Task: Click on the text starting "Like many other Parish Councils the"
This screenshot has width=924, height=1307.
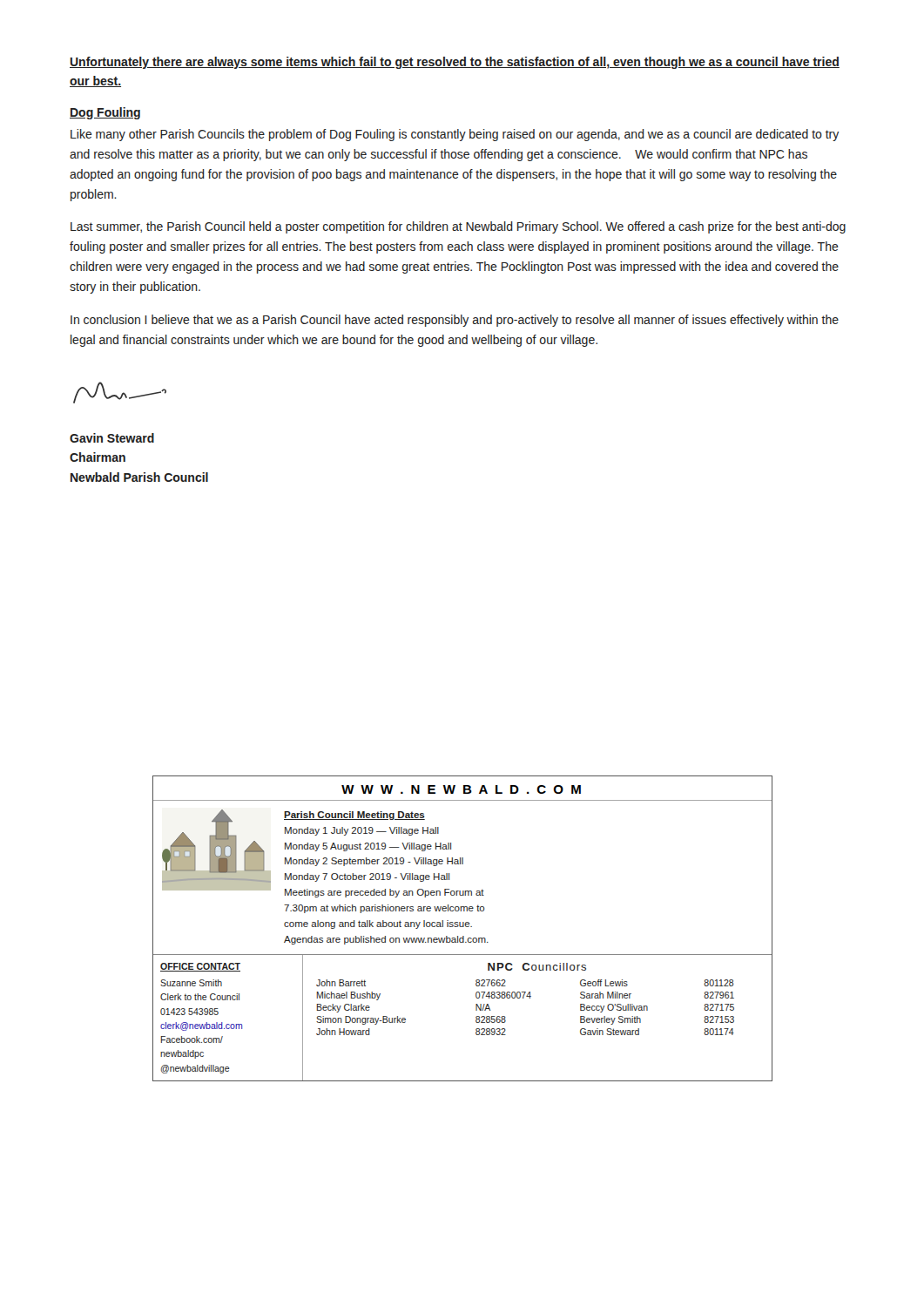Action: tap(462, 165)
